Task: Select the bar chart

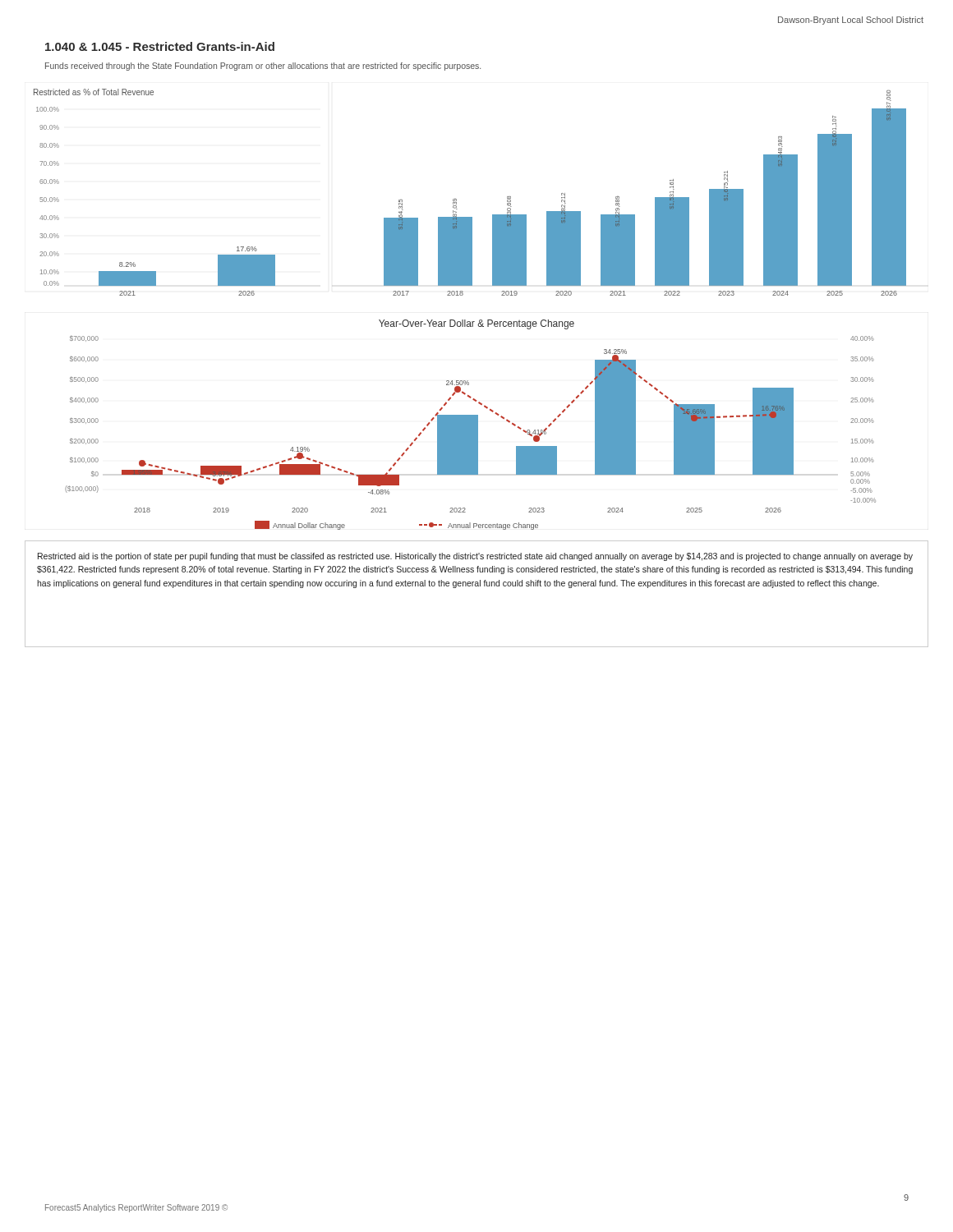Action: pos(476,421)
